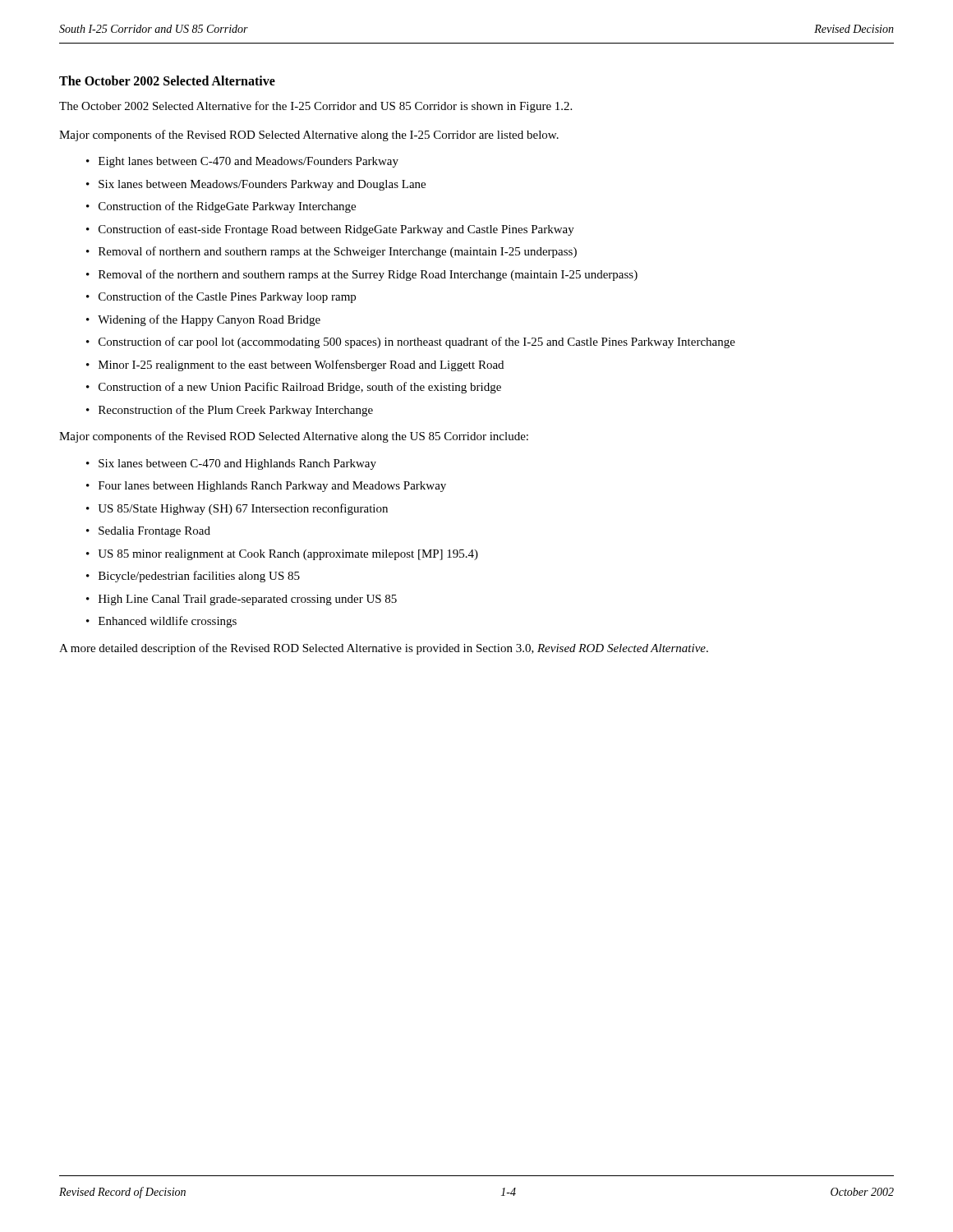
Task: Where is the passage that starts "• US 85 minor realignment at Cook"?
Action: [282, 555]
